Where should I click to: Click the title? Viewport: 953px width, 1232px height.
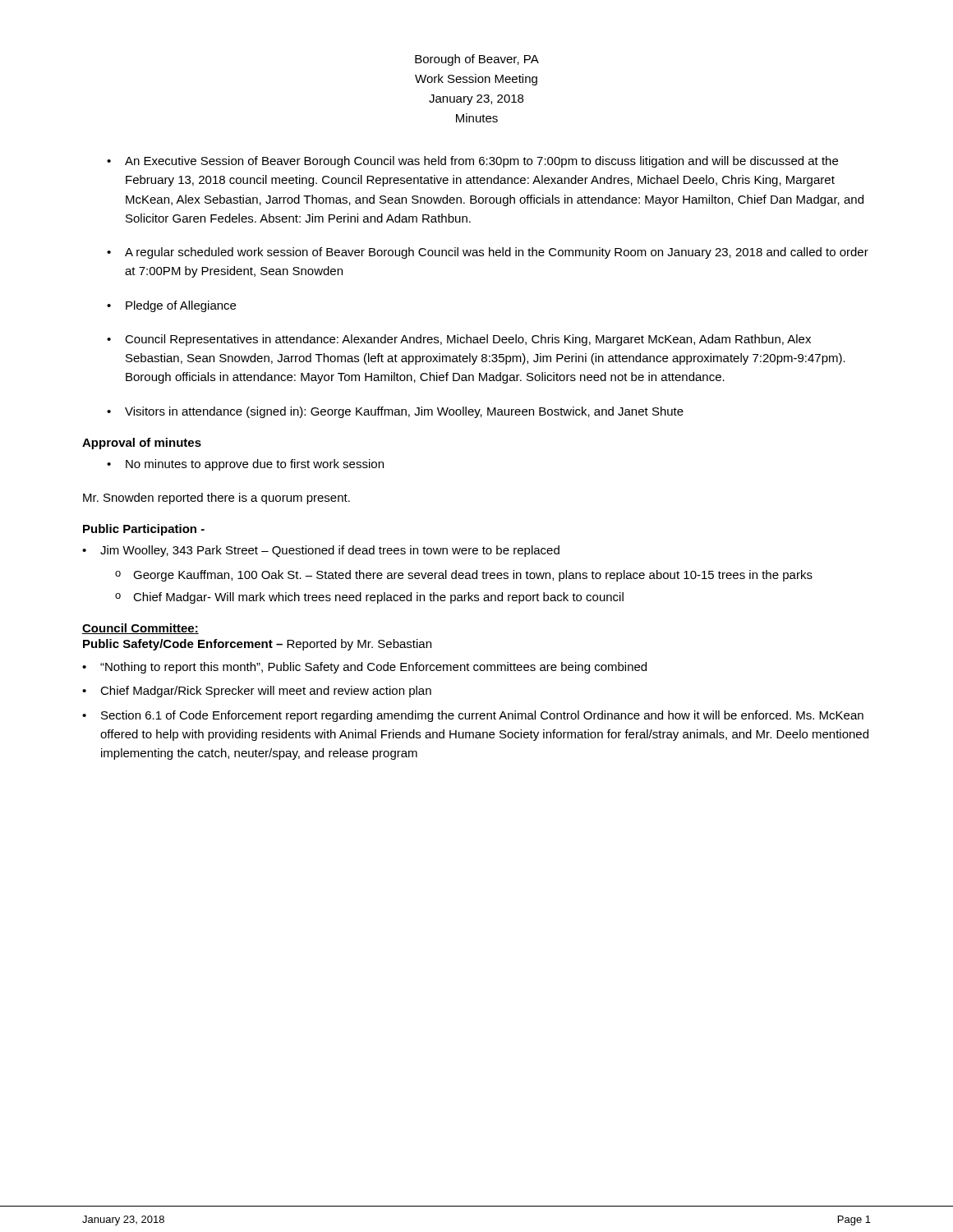pyautogui.click(x=476, y=88)
